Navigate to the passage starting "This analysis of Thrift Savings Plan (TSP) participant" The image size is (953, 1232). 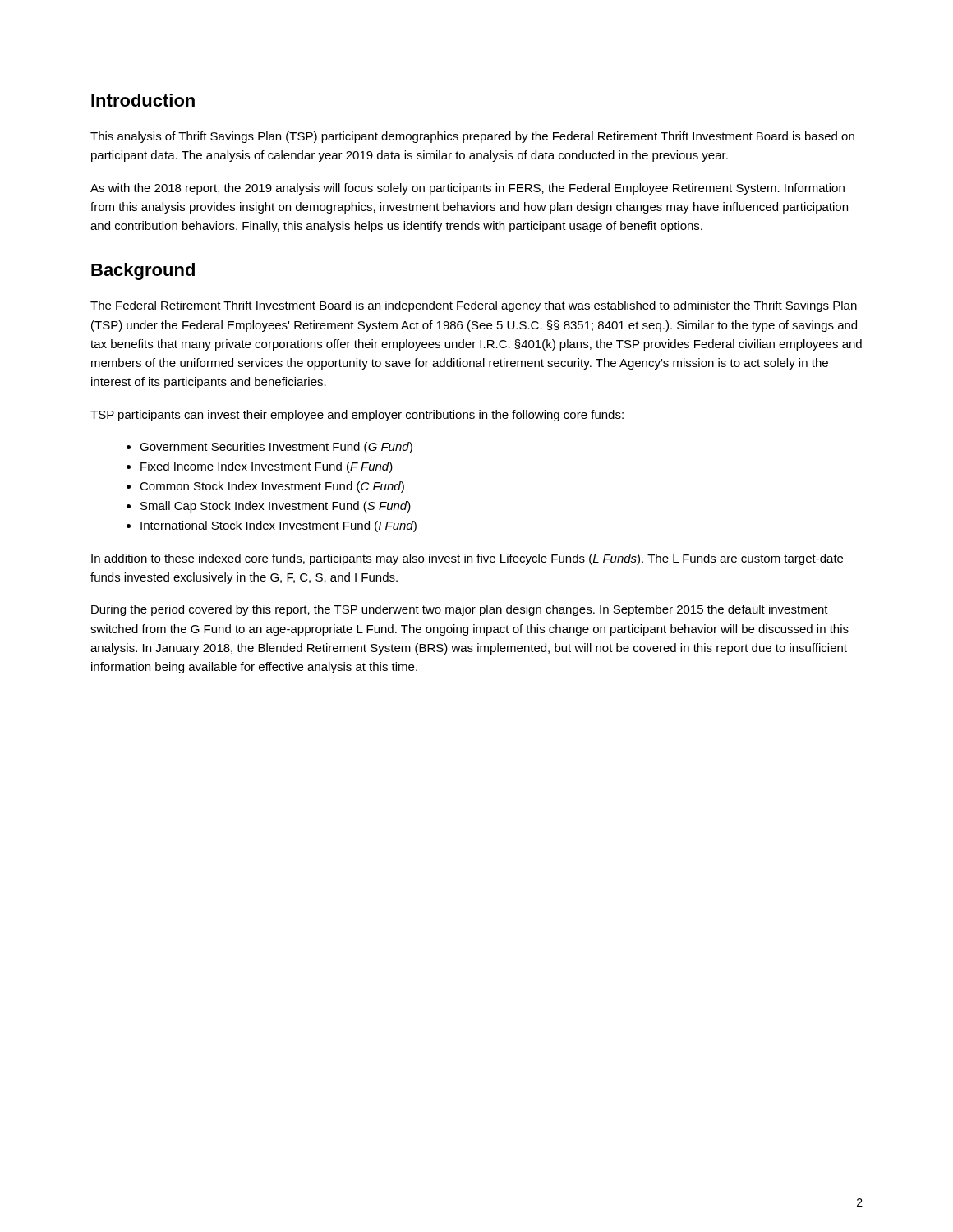(x=476, y=146)
